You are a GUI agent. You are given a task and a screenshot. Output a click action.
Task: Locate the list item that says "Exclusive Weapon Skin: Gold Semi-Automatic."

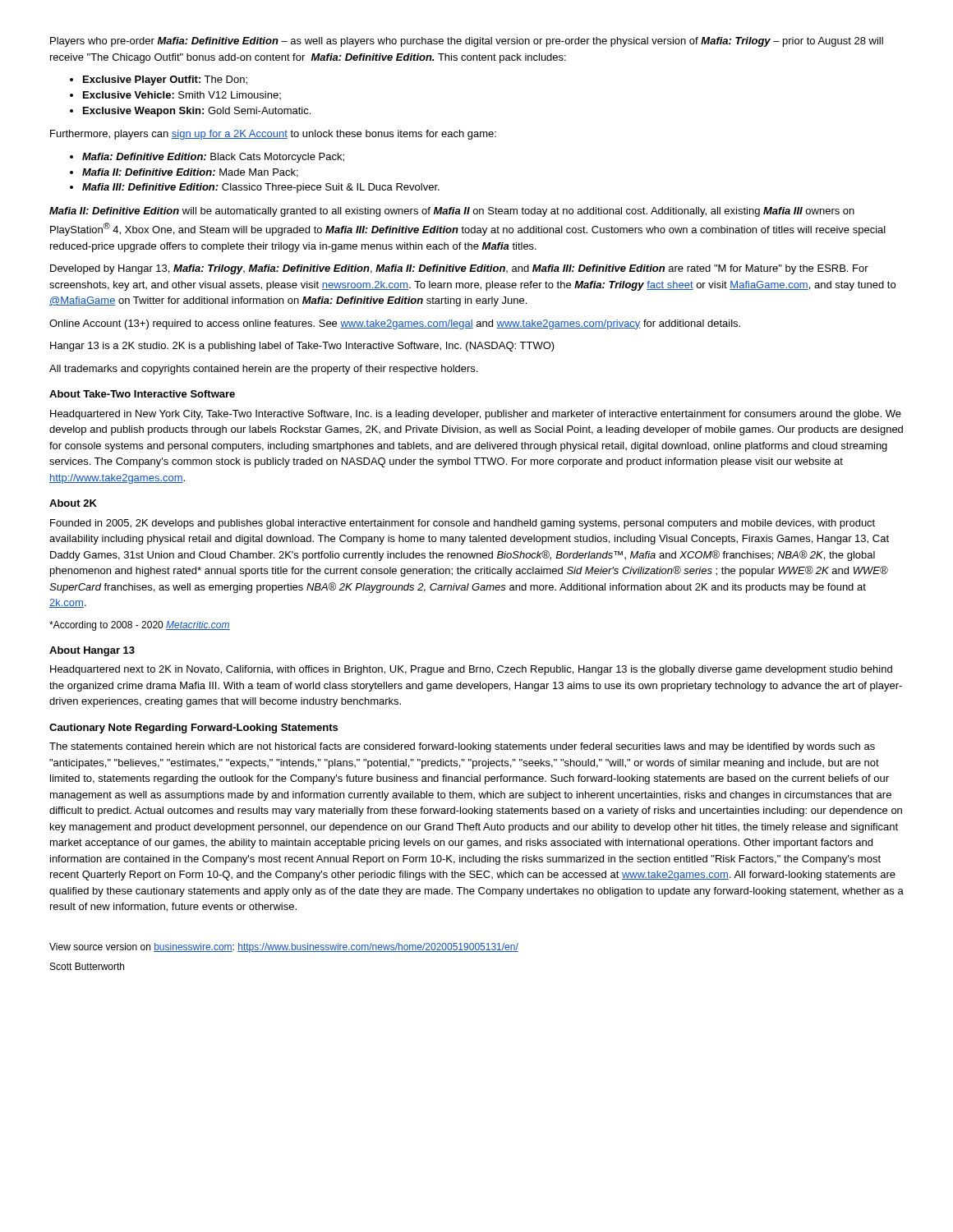tap(190, 112)
